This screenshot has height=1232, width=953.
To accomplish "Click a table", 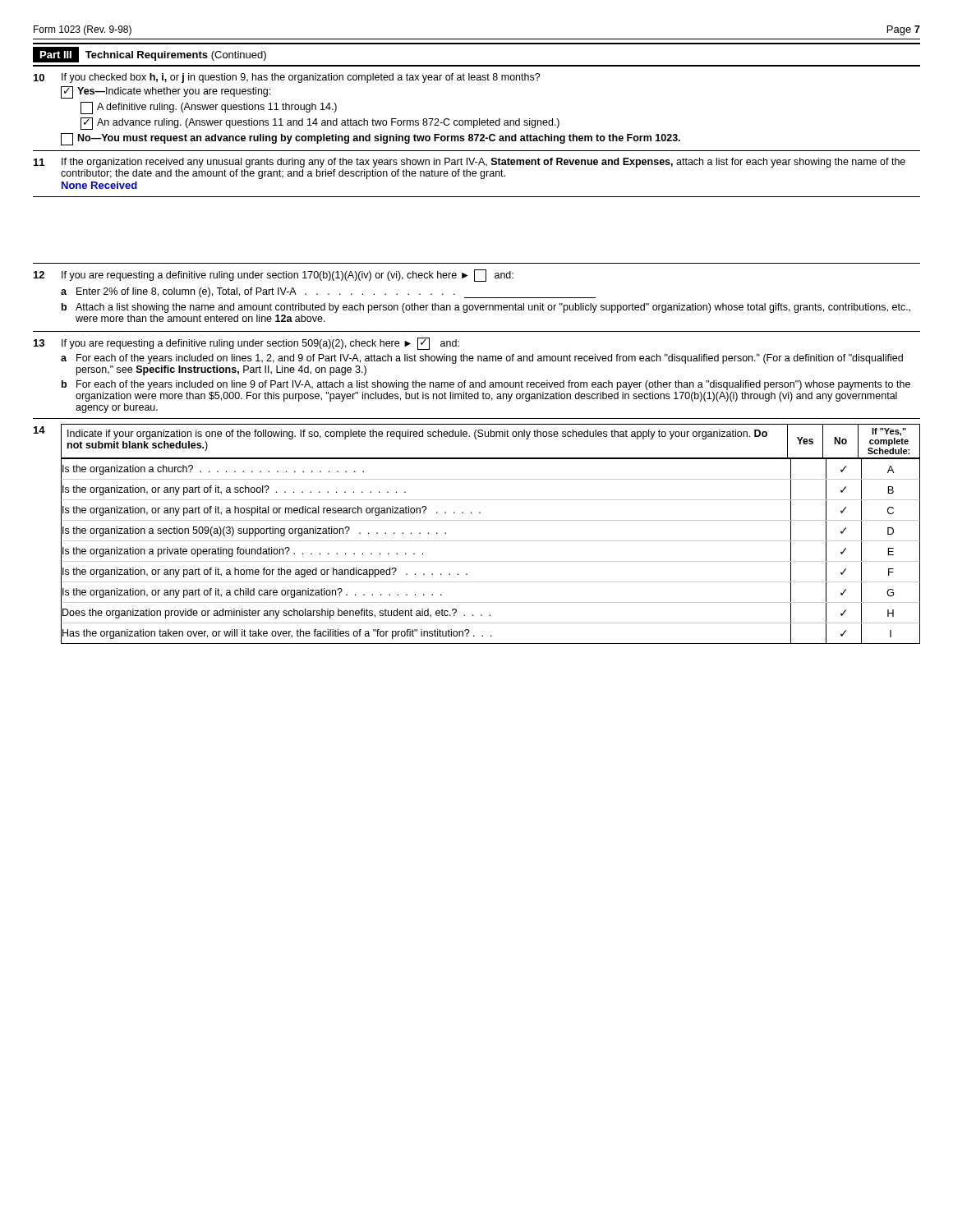I will click(476, 532).
